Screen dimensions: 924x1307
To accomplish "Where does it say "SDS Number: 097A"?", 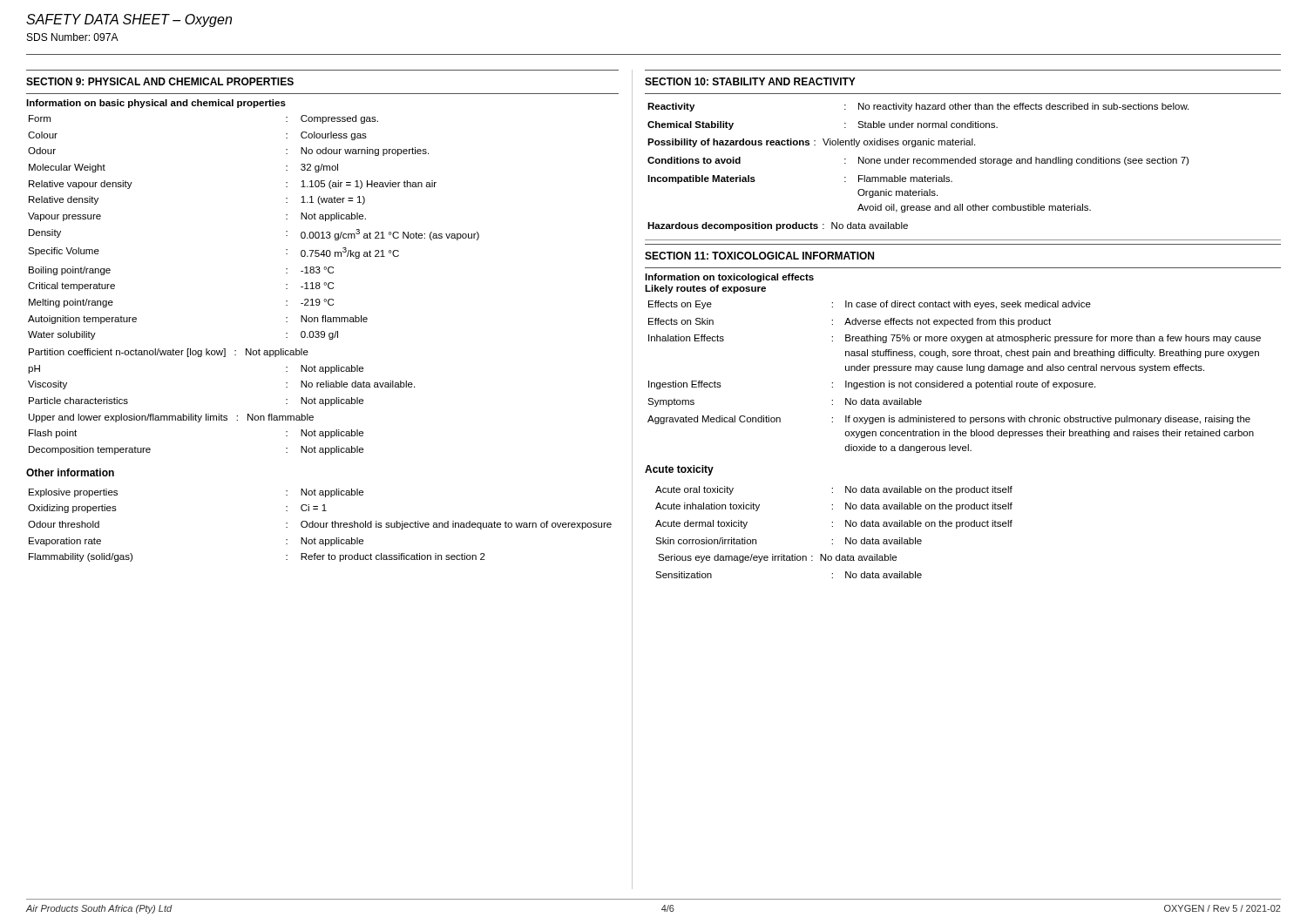I will coord(72,37).
